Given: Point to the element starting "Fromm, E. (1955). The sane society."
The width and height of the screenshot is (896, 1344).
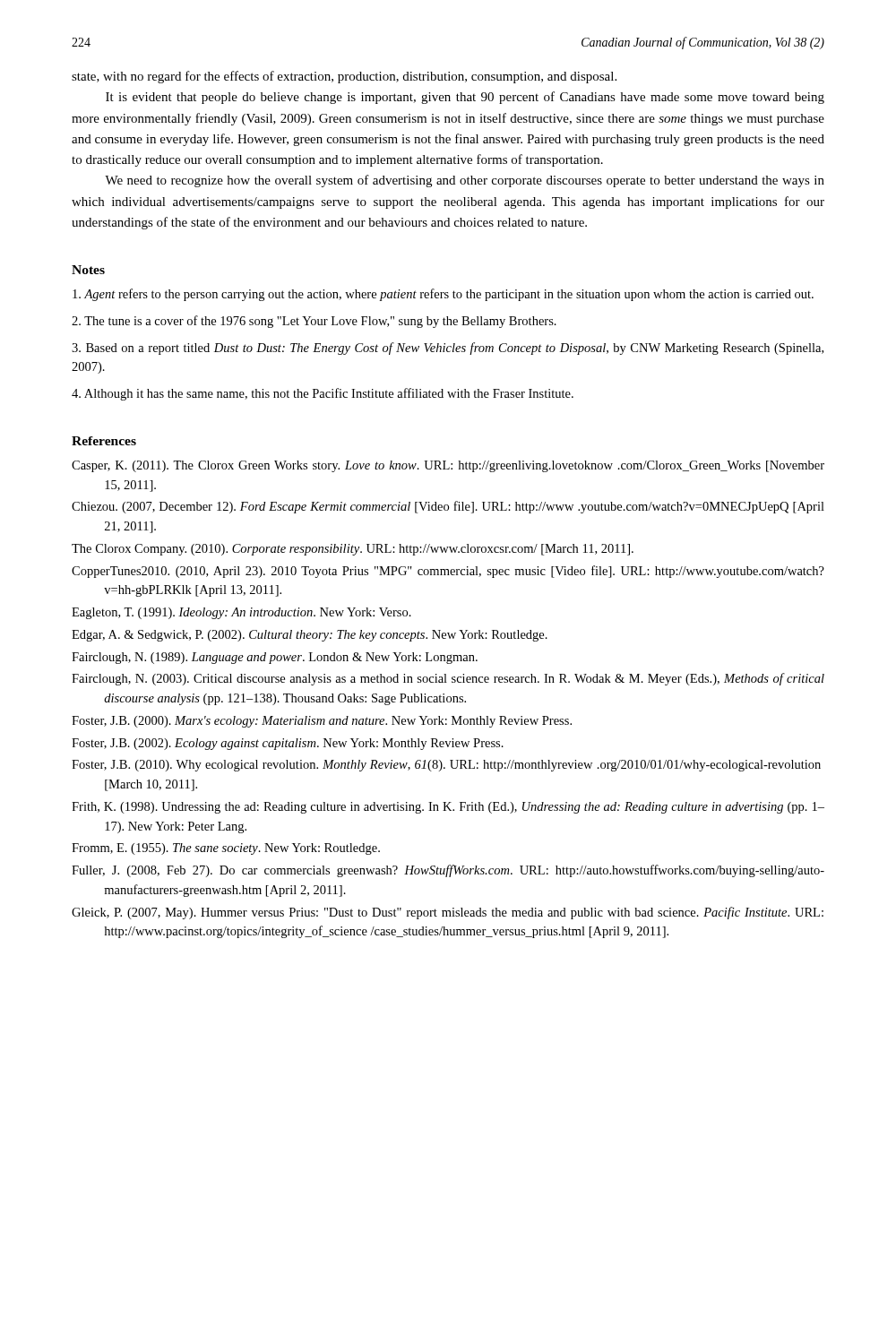Looking at the screenshot, I should coord(226,848).
